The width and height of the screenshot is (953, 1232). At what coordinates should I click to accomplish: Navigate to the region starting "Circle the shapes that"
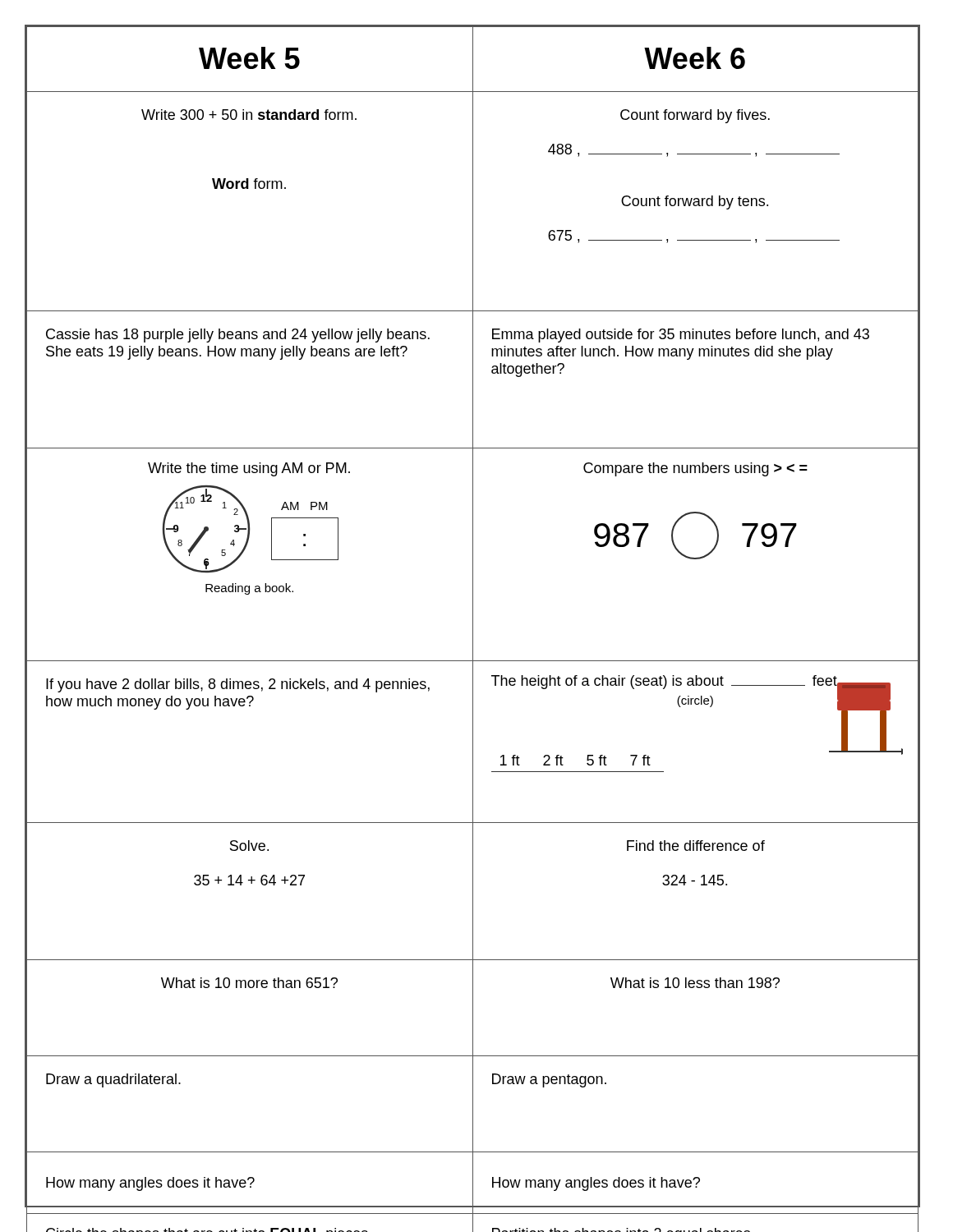250,1229
